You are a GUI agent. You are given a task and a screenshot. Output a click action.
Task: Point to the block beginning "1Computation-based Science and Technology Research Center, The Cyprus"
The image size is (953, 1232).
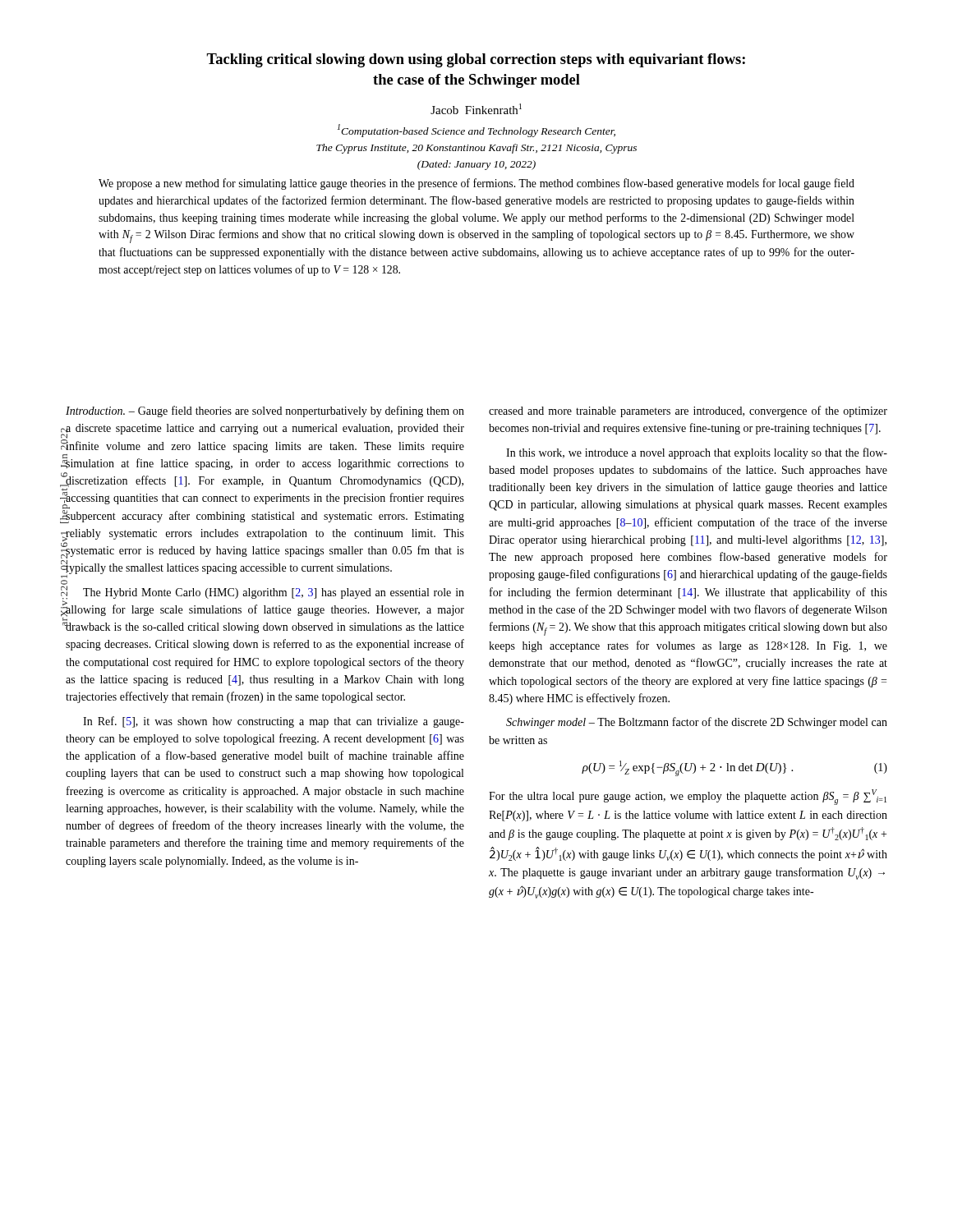click(476, 146)
